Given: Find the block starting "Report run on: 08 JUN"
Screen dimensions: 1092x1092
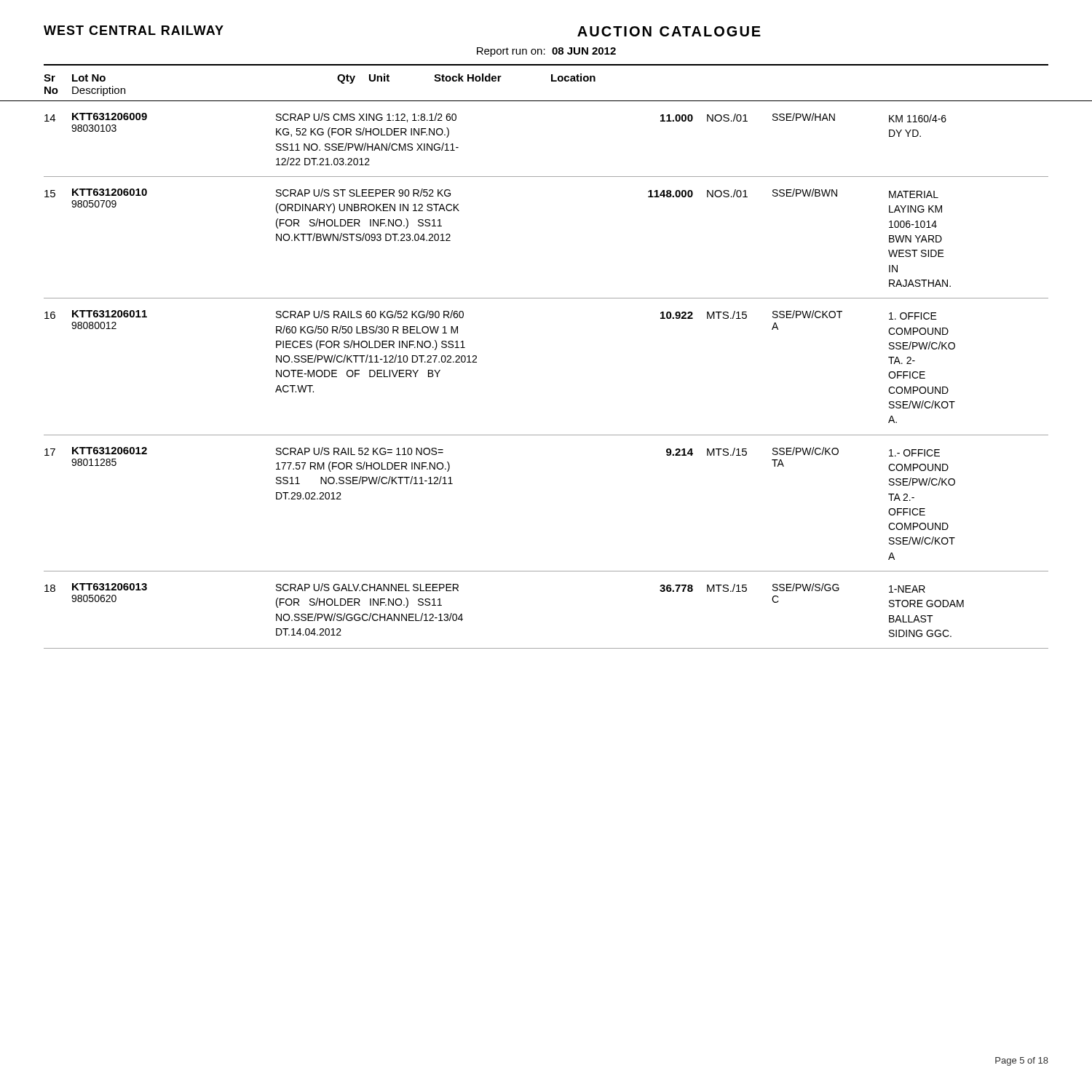Looking at the screenshot, I should [x=546, y=51].
